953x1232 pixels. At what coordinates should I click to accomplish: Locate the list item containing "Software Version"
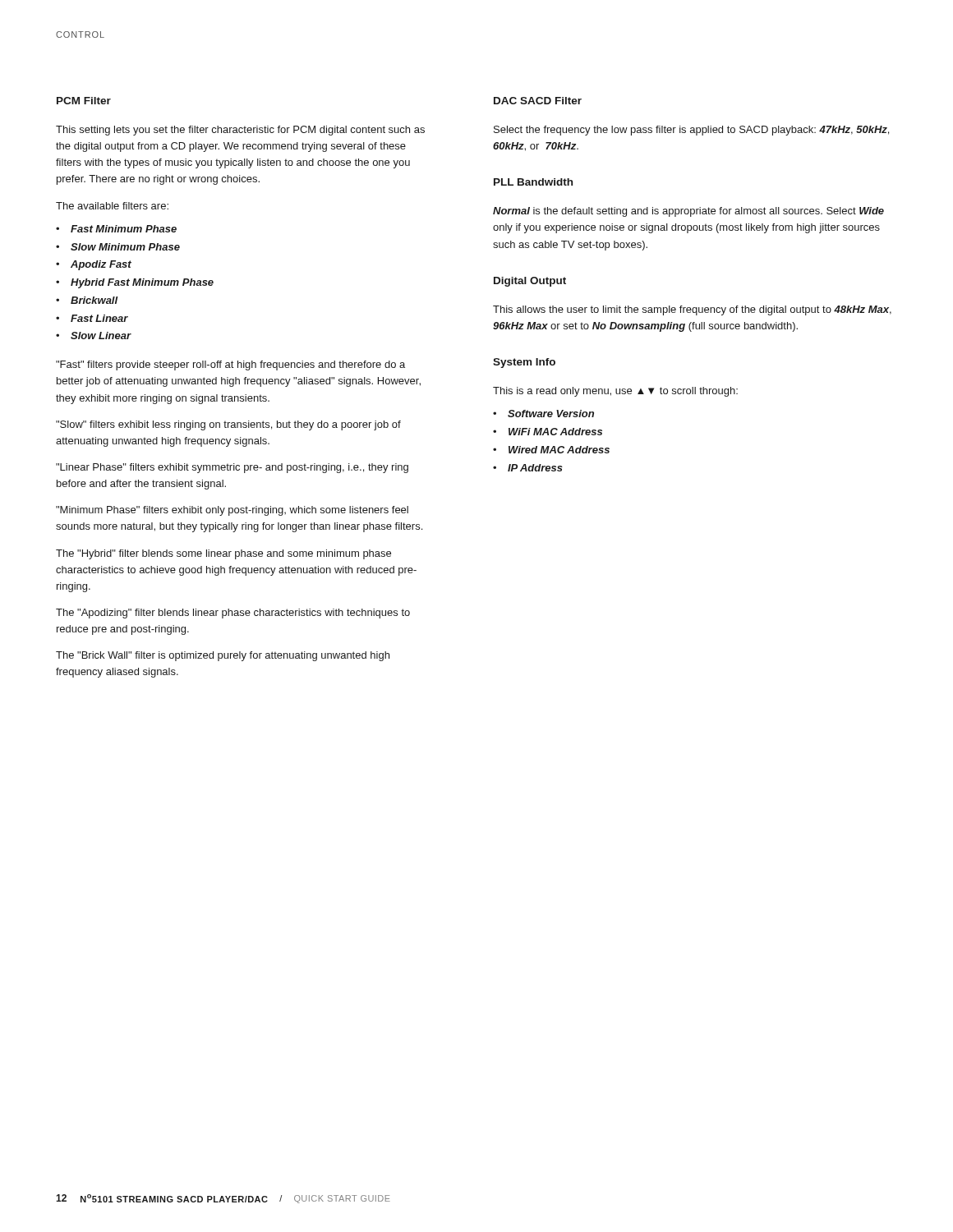[x=551, y=414]
